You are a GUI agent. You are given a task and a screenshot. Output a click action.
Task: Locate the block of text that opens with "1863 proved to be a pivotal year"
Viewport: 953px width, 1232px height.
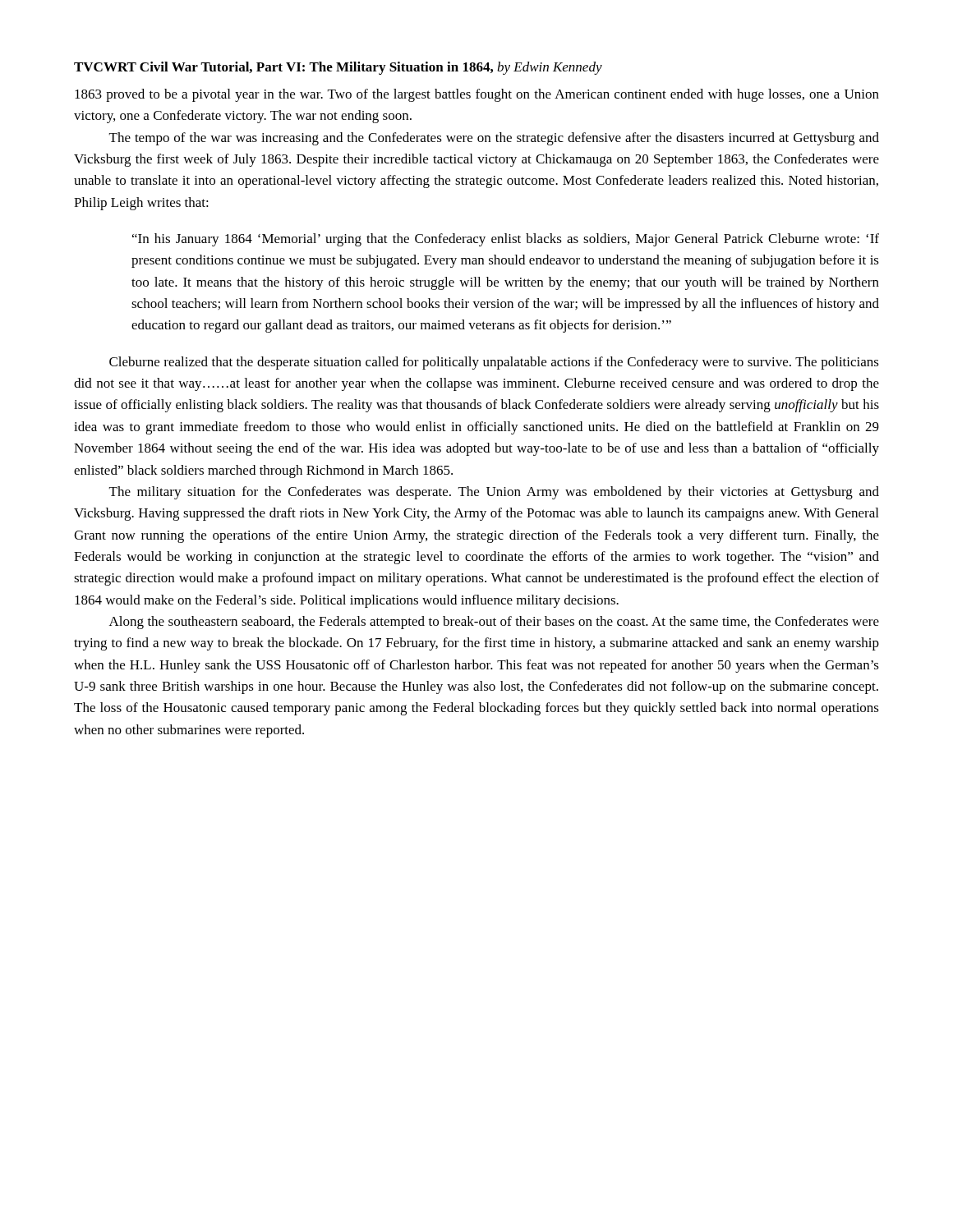tap(476, 412)
